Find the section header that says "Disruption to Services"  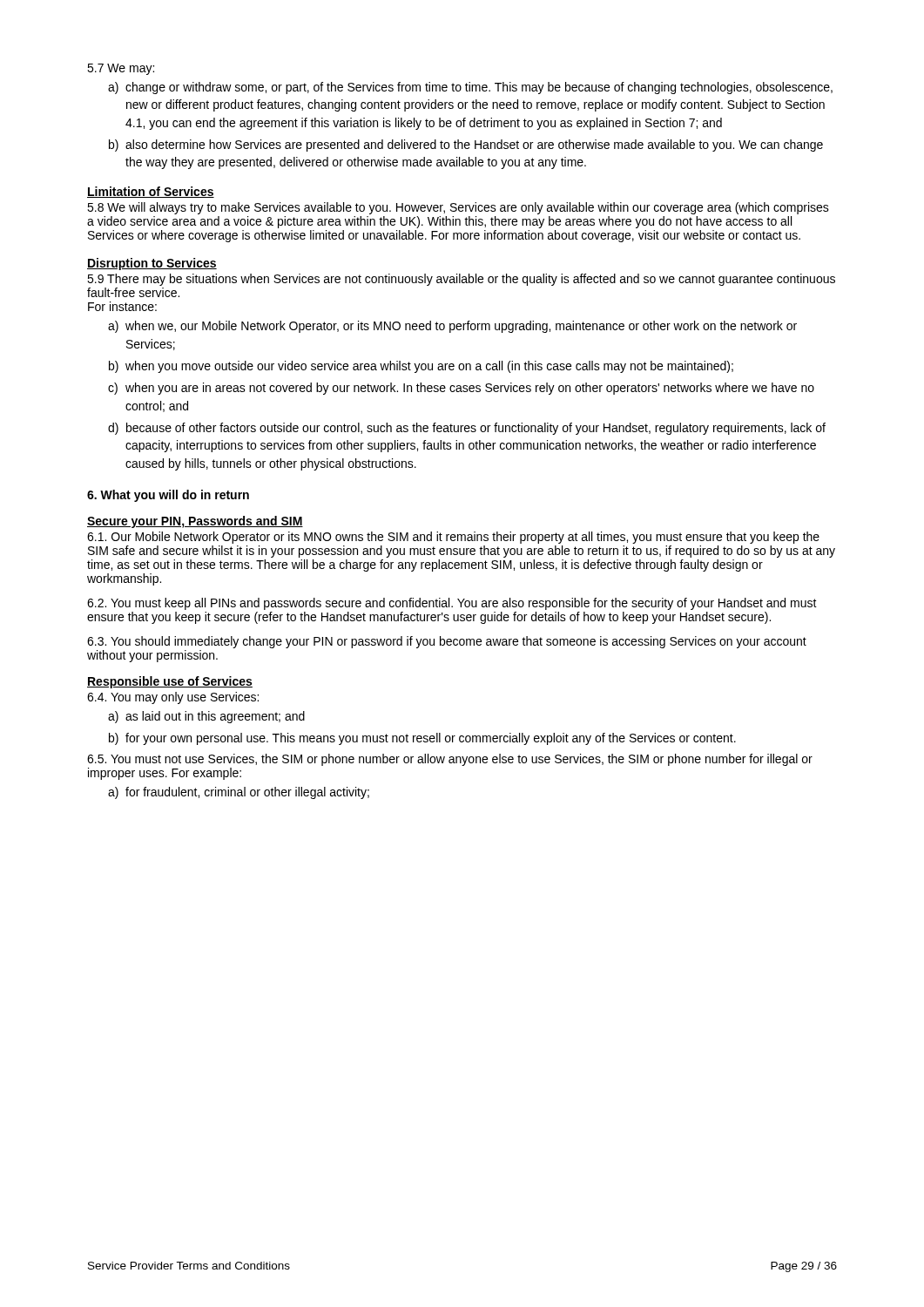[x=152, y=264]
